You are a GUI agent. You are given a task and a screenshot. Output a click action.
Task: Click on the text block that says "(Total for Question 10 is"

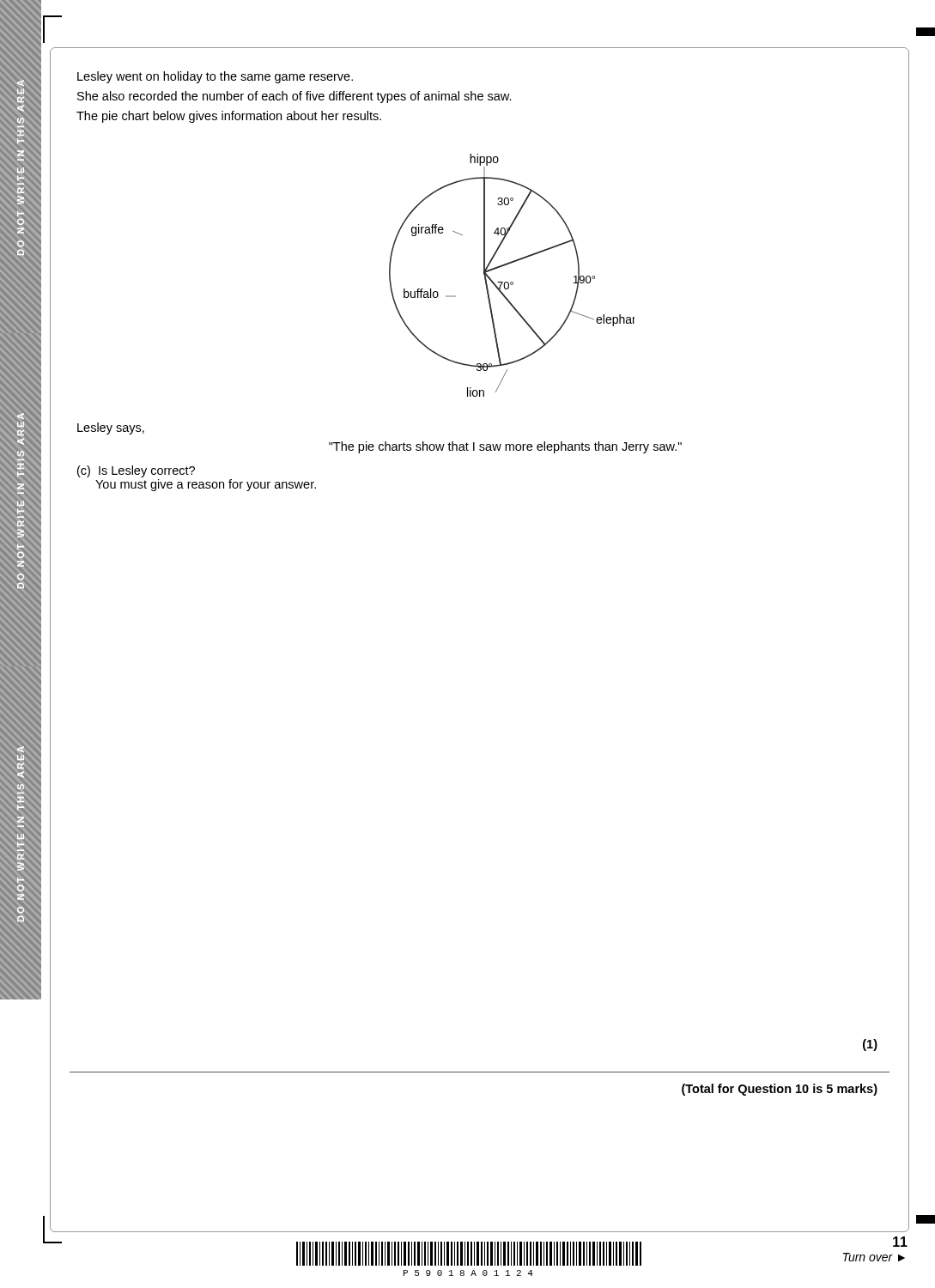pos(779,1089)
